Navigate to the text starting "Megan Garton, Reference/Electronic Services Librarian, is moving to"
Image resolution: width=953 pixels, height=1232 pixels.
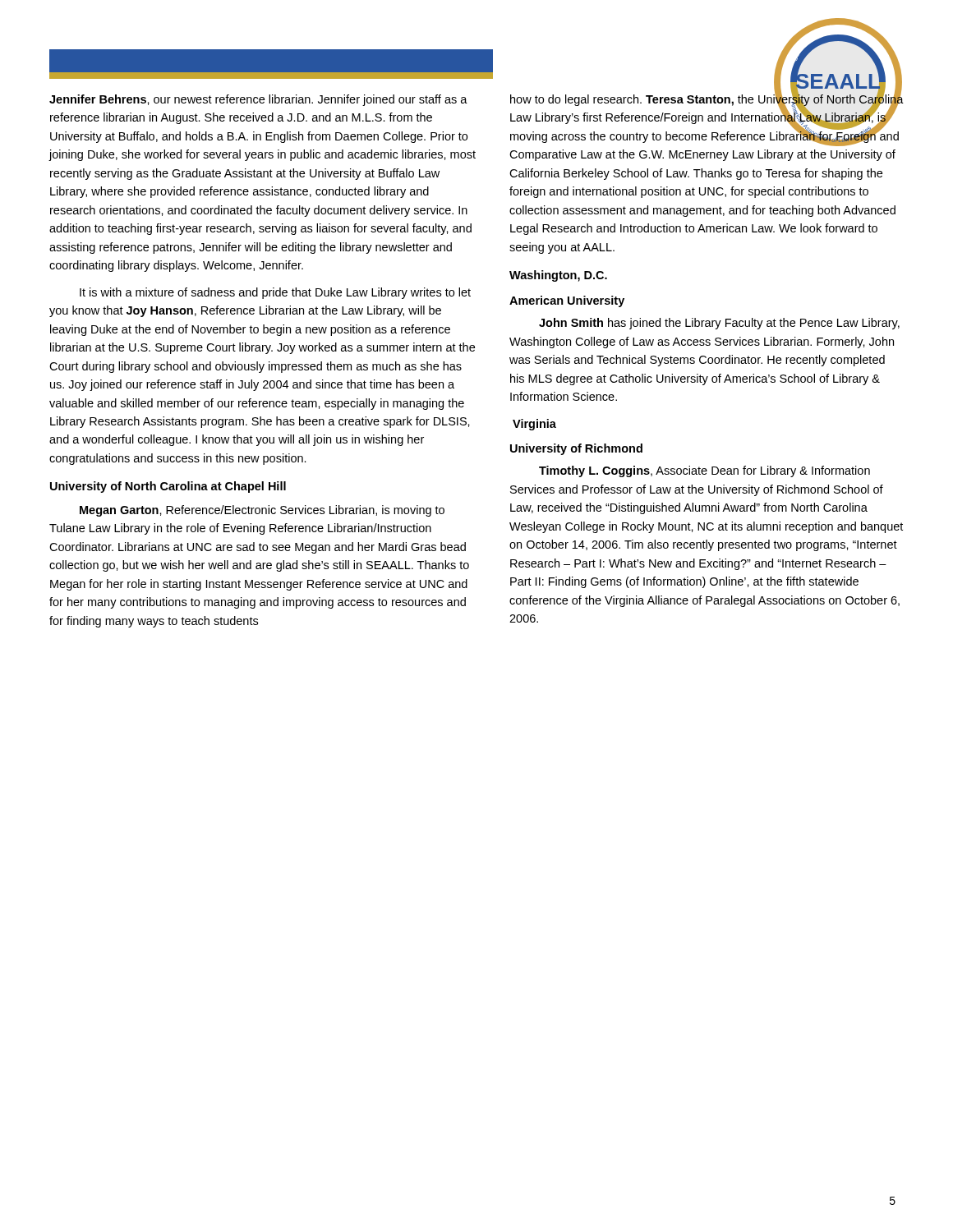[263, 565]
